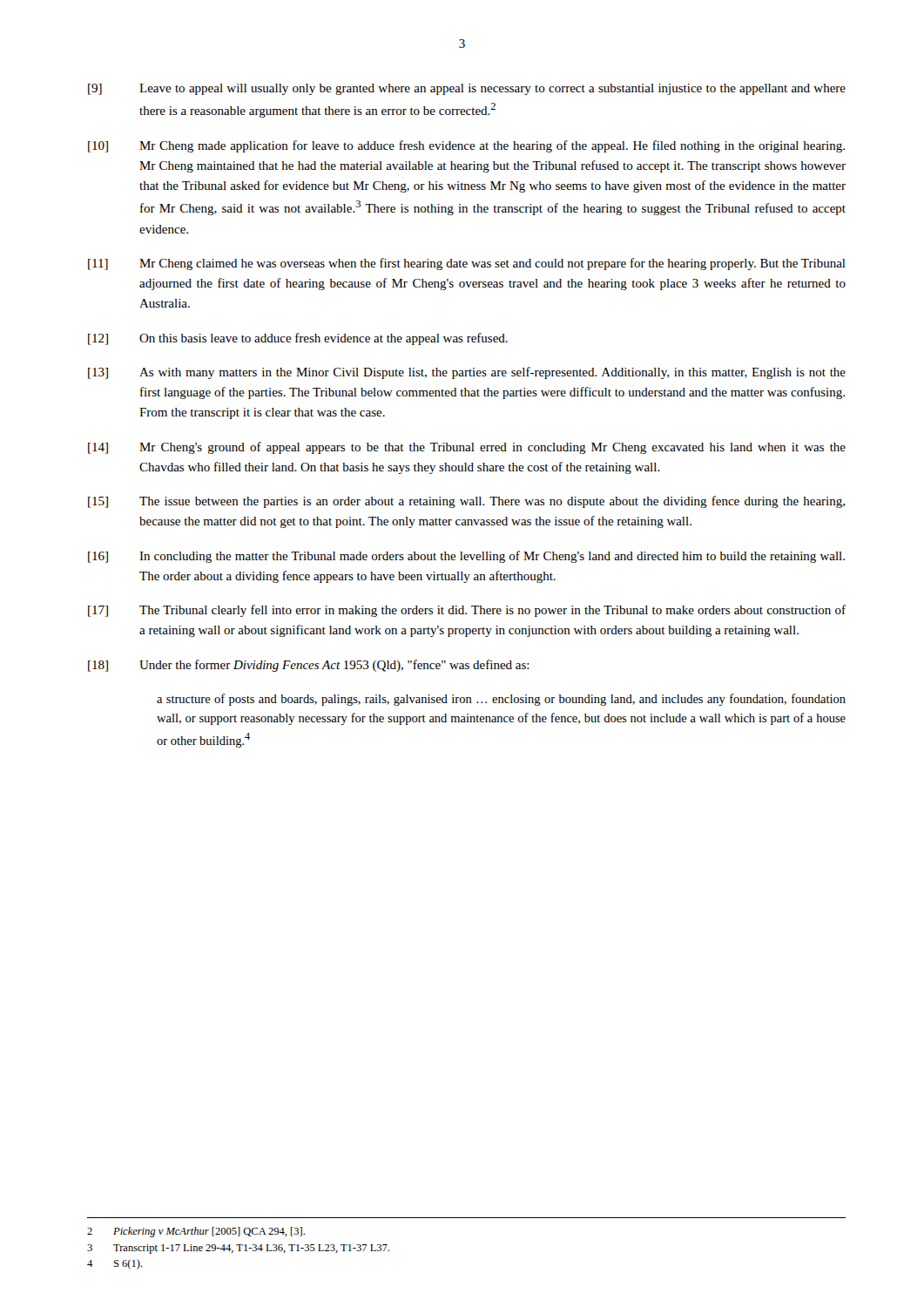Viewport: 924px width, 1307px height.
Task: Locate the block of text that opens with "[14] Mr Cheng's ground of"
Action: click(x=466, y=457)
